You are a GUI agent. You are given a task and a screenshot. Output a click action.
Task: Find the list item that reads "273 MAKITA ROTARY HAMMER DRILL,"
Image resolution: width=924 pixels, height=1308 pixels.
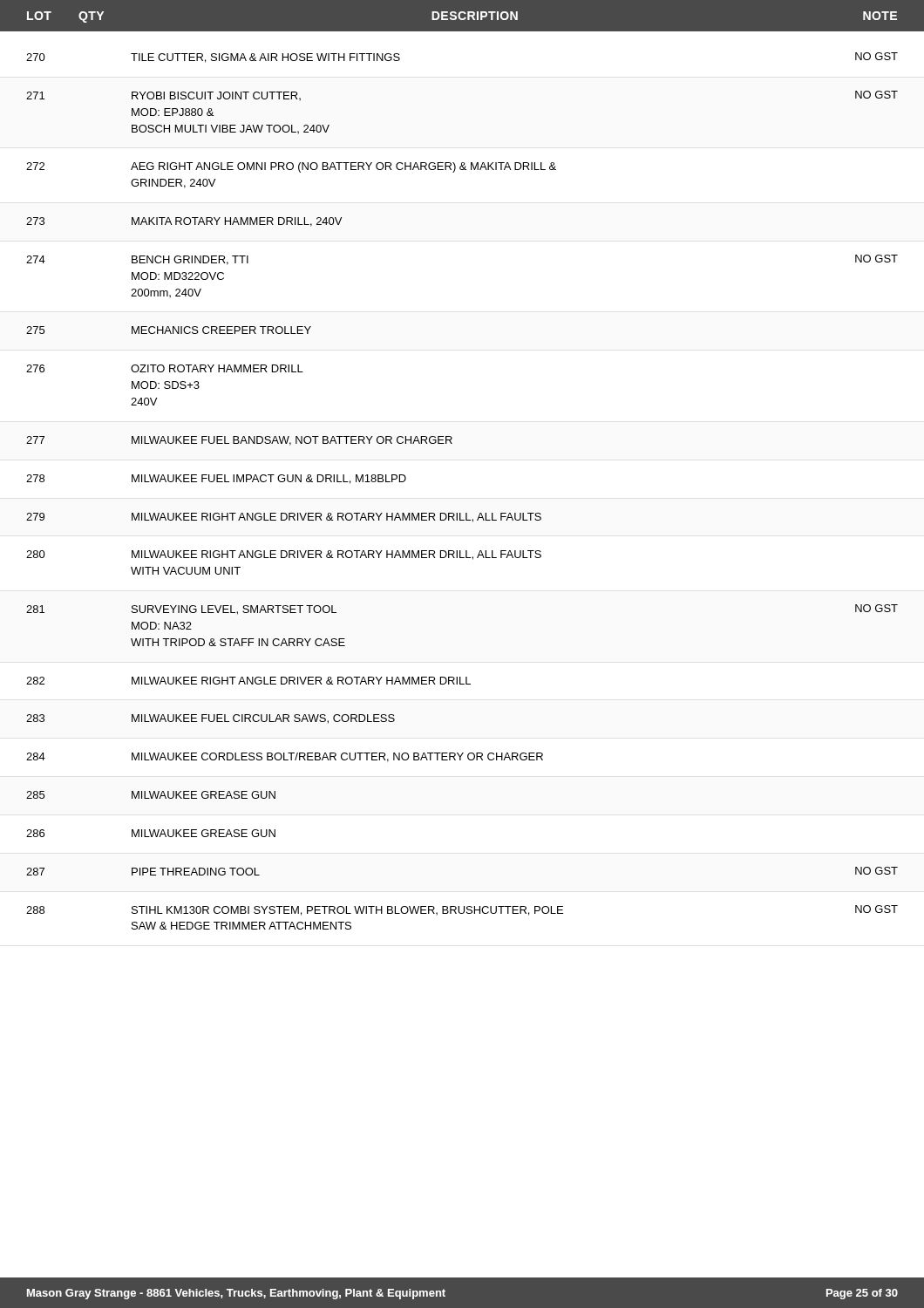point(184,222)
